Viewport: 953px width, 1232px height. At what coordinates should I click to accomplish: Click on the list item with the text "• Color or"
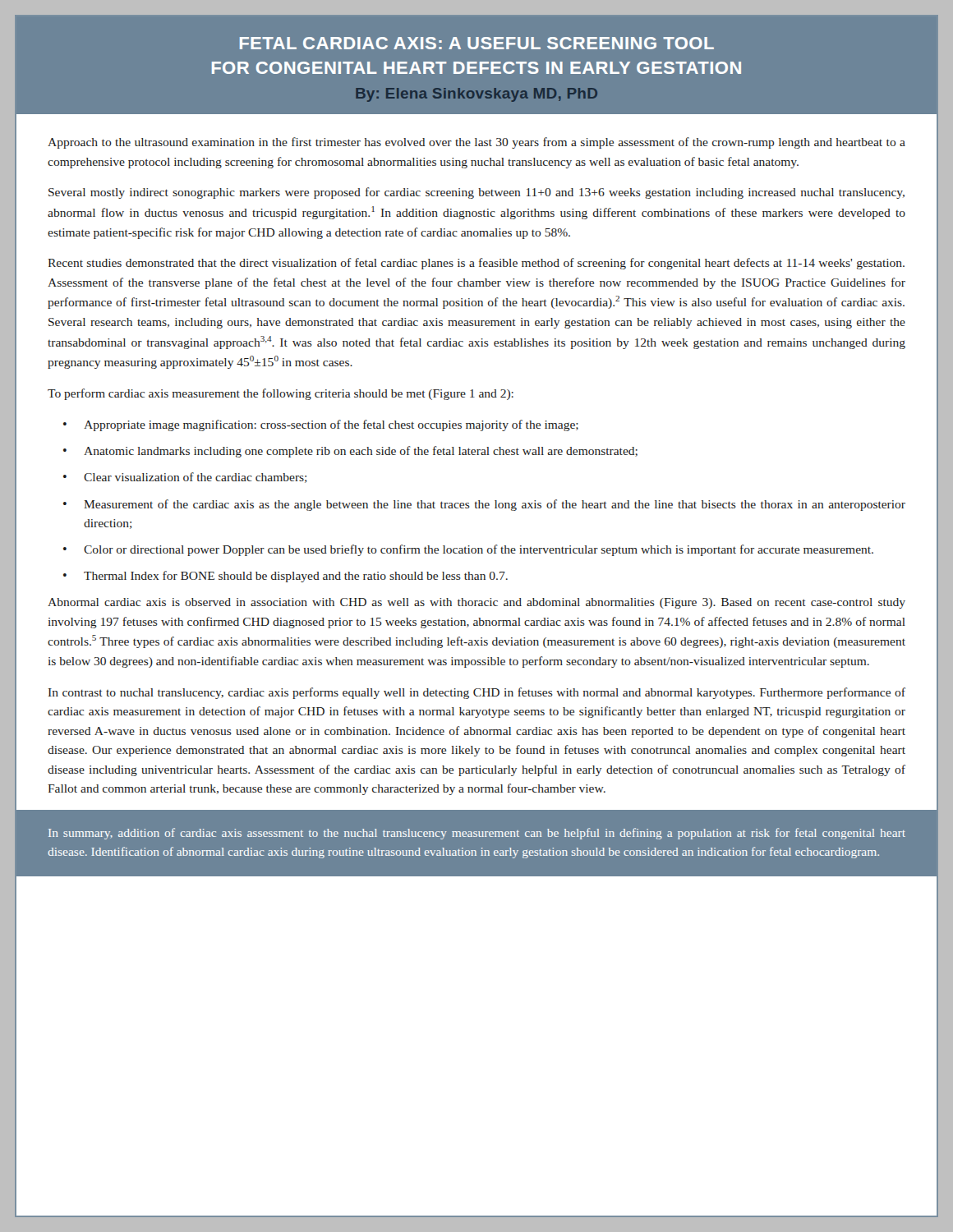click(x=484, y=549)
